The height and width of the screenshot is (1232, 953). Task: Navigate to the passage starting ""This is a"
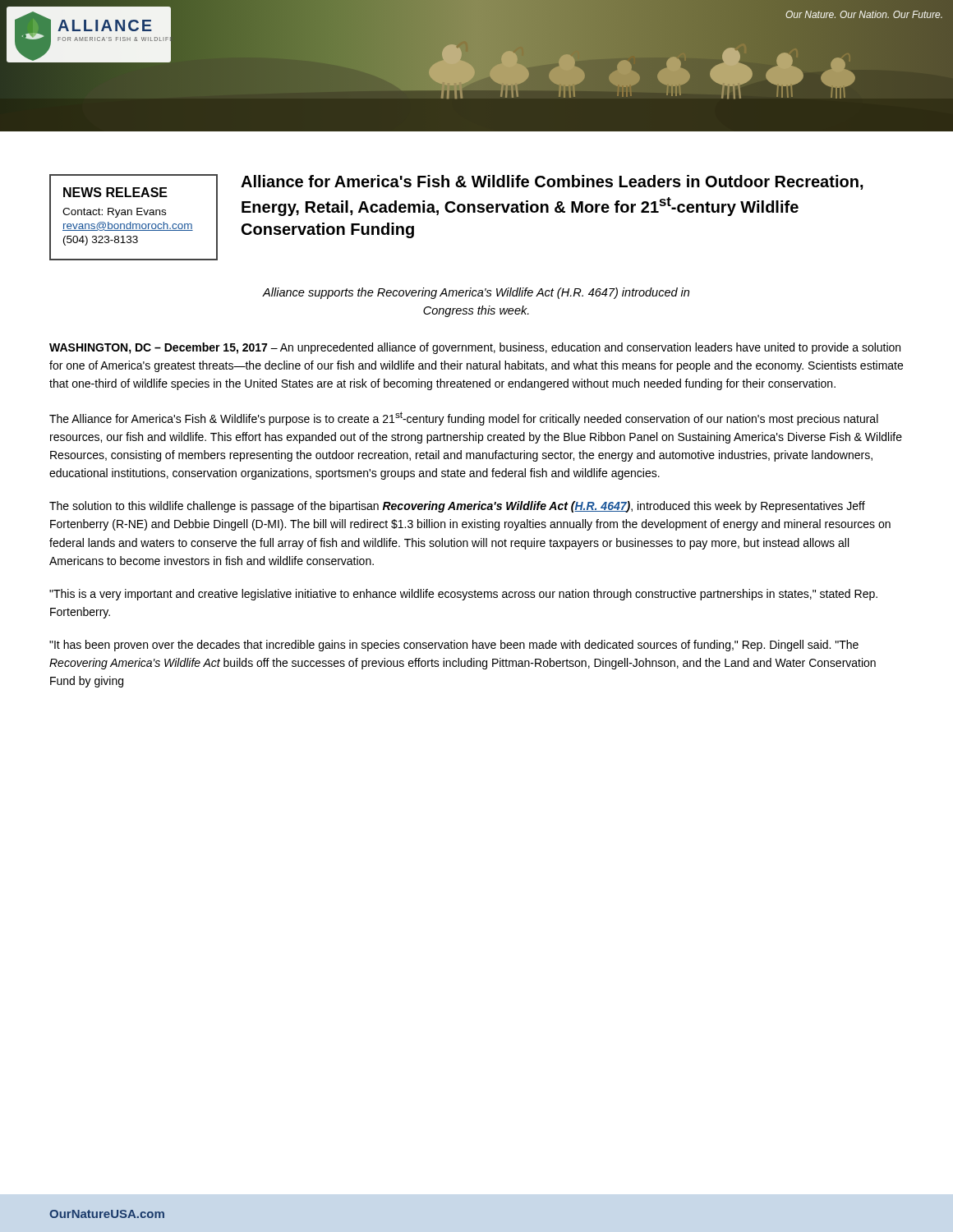tap(464, 603)
